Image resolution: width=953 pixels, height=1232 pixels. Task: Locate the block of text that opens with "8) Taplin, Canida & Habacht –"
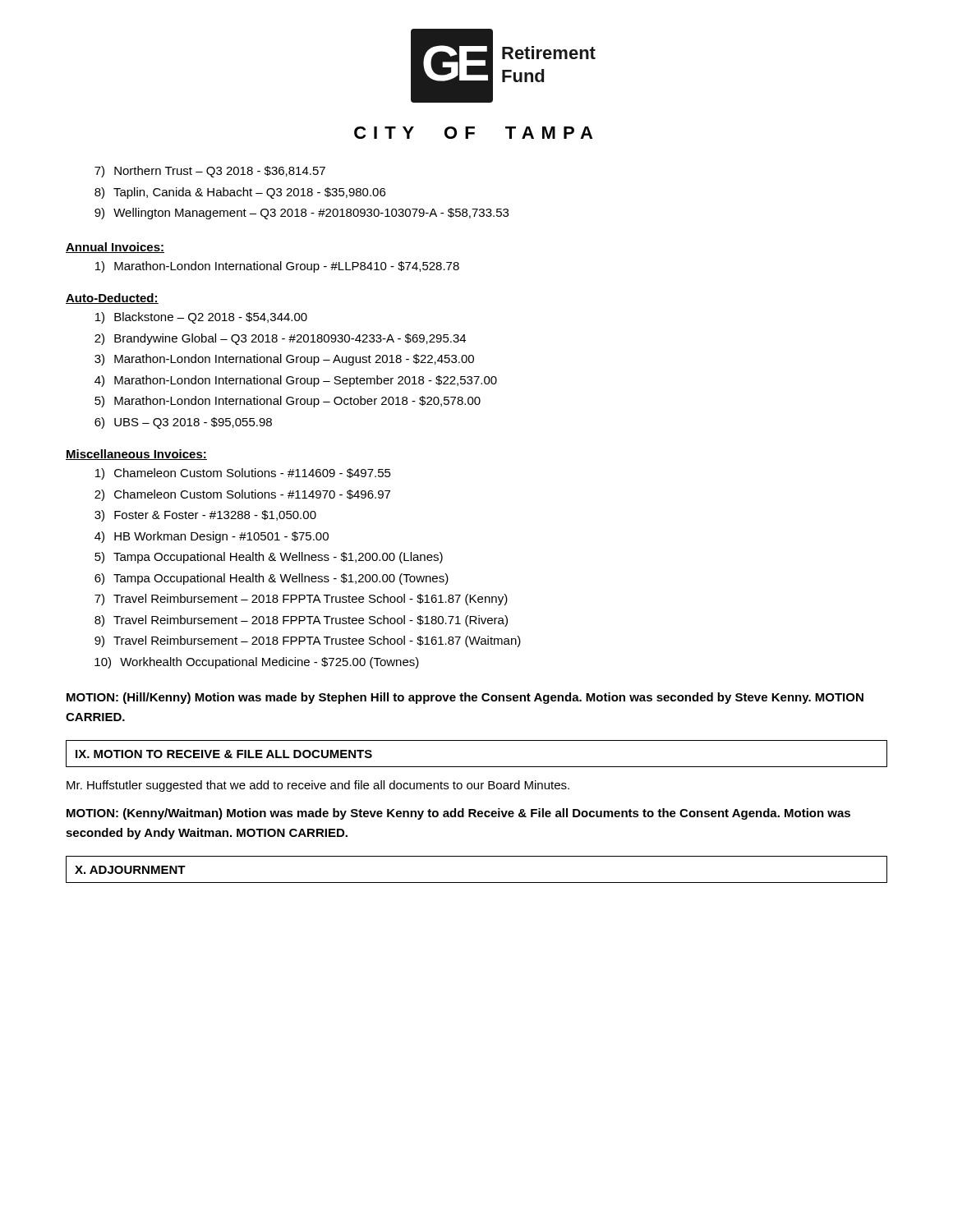pos(234,192)
